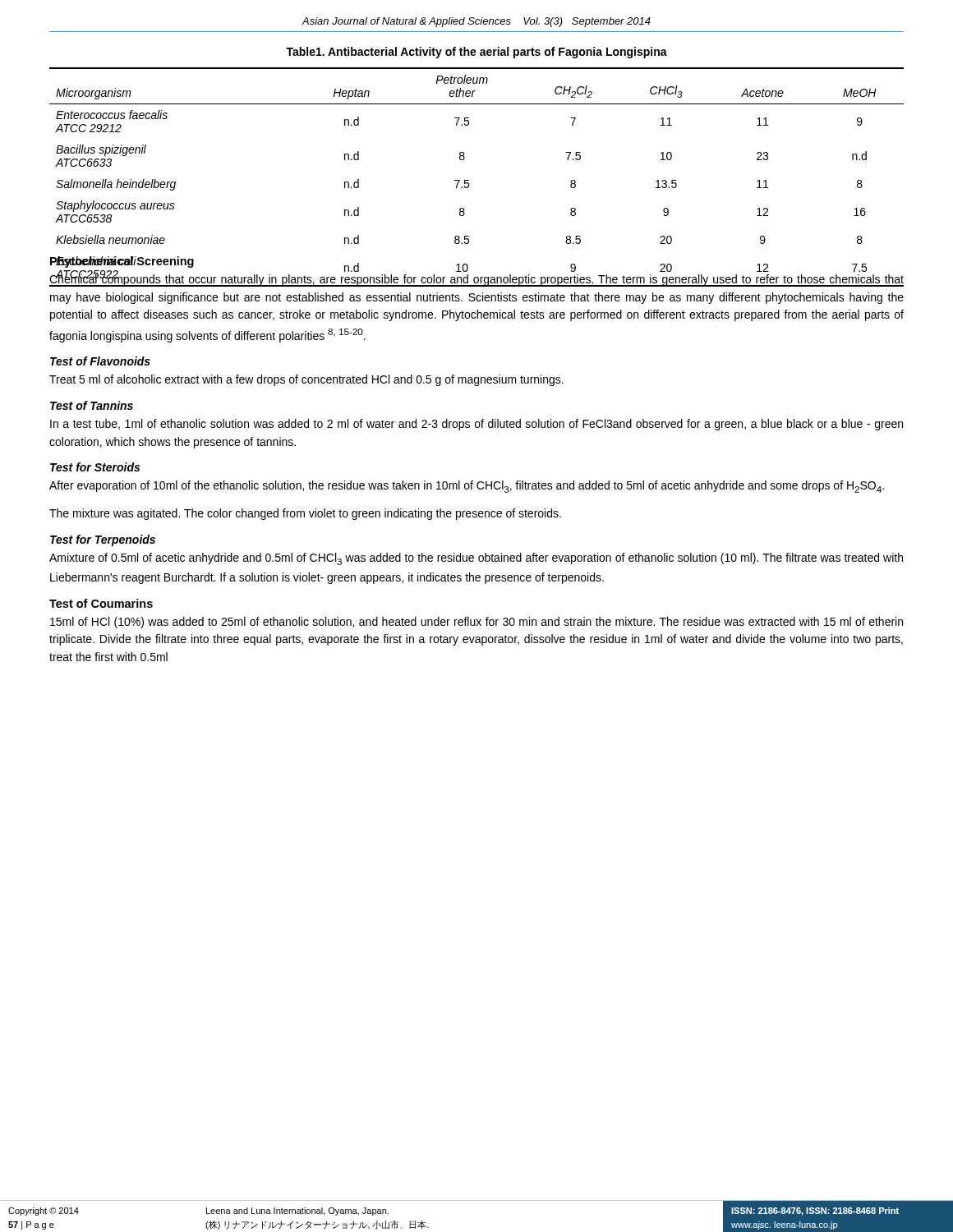Click on the passage starting "After evaporation of 10ml of the ethanolic"
Screen dimensions: 1232x953
(467, 487)
